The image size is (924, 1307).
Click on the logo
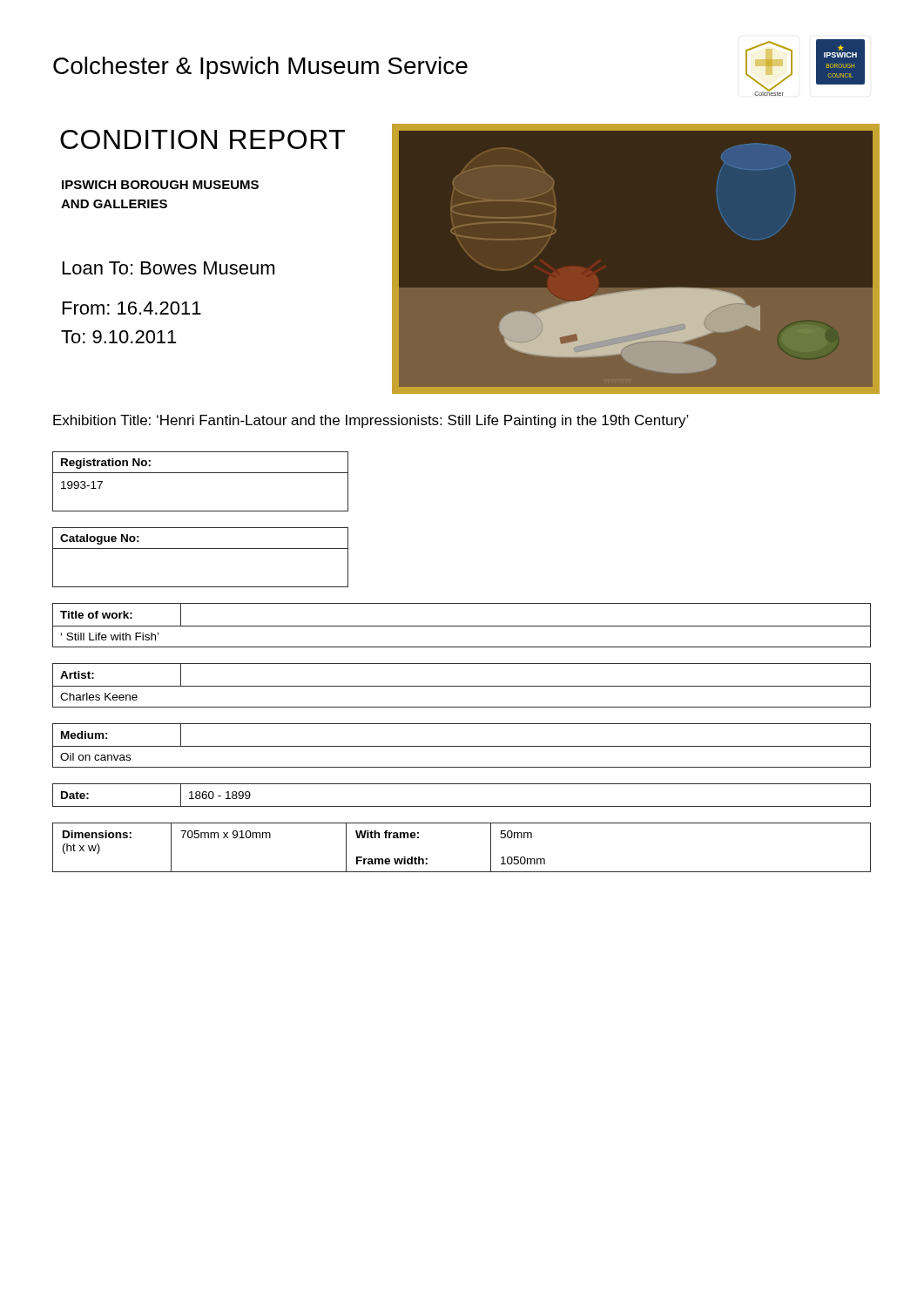pos(805,66)
